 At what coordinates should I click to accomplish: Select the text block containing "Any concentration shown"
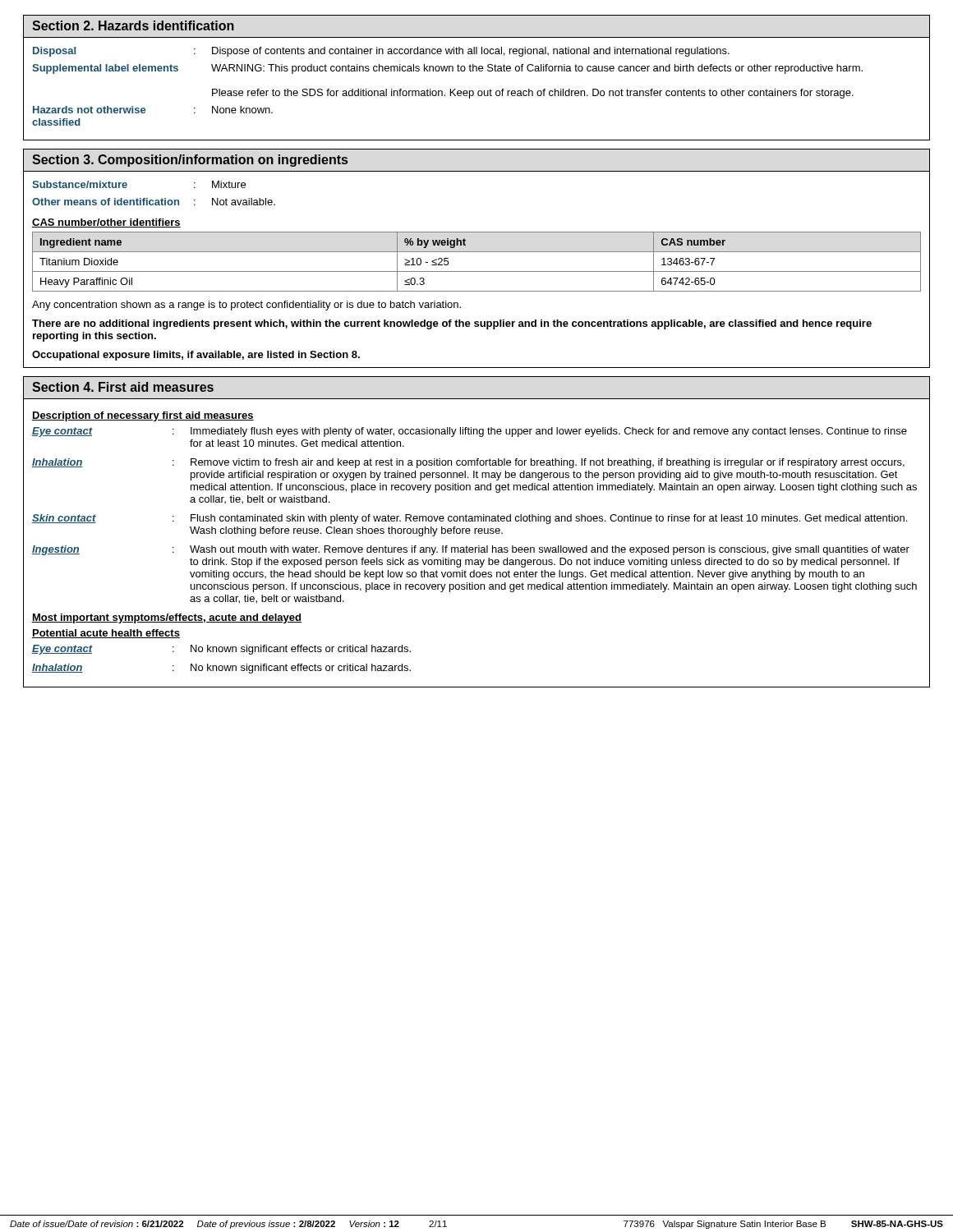click(247, 304)
